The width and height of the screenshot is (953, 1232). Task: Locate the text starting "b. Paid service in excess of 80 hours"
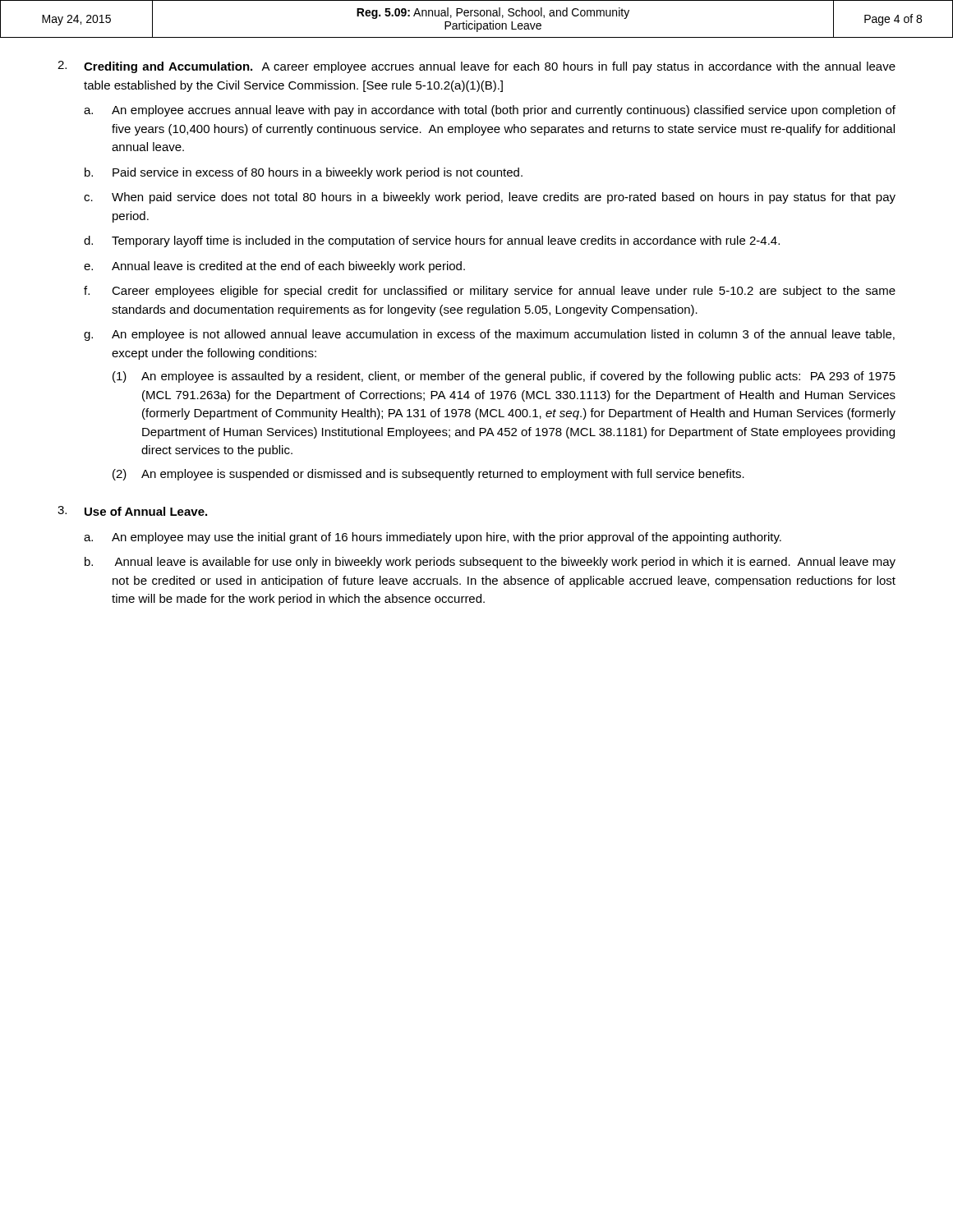tap(490, 172)
